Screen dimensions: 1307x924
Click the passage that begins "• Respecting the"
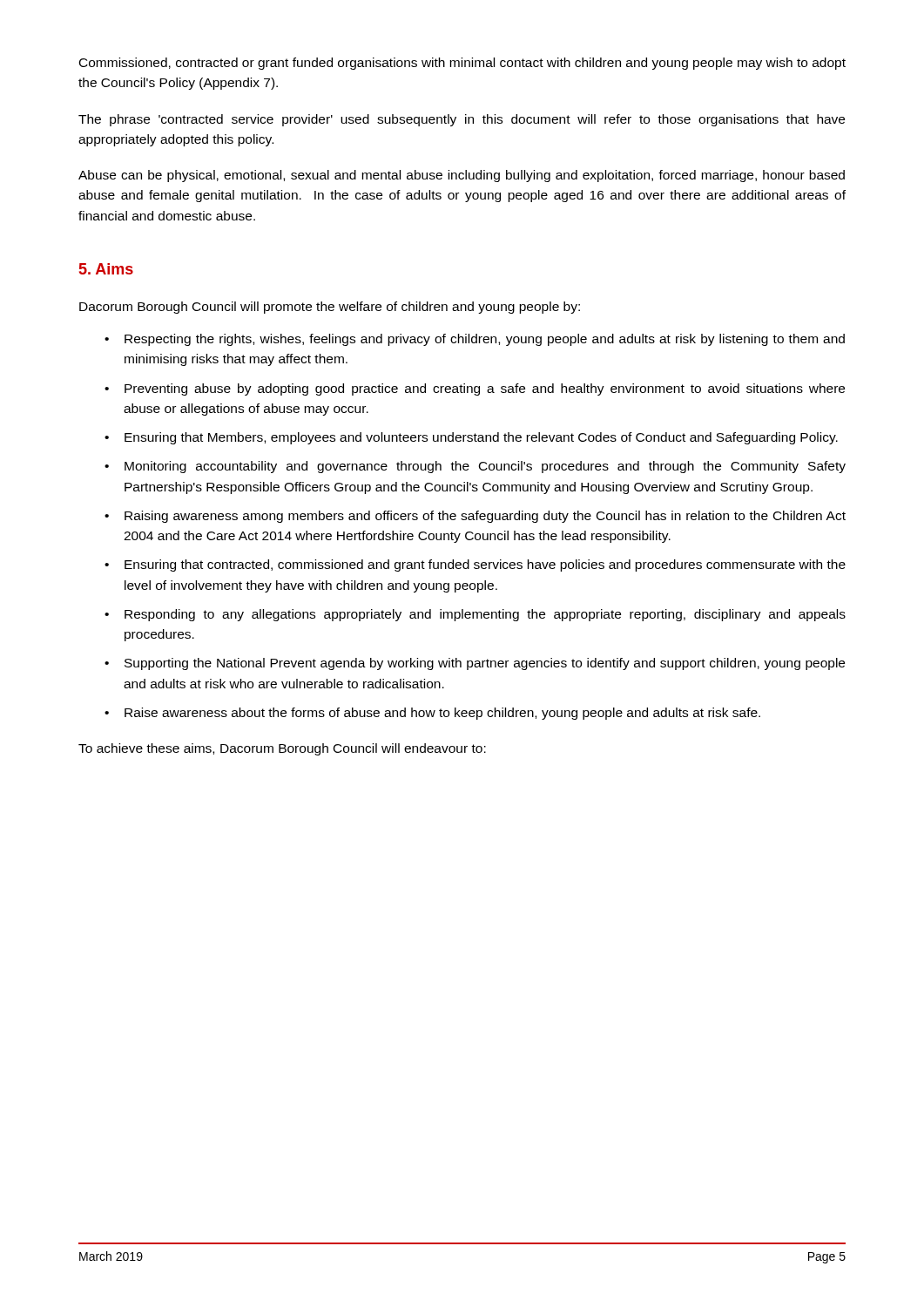click(x=475, y=349)
